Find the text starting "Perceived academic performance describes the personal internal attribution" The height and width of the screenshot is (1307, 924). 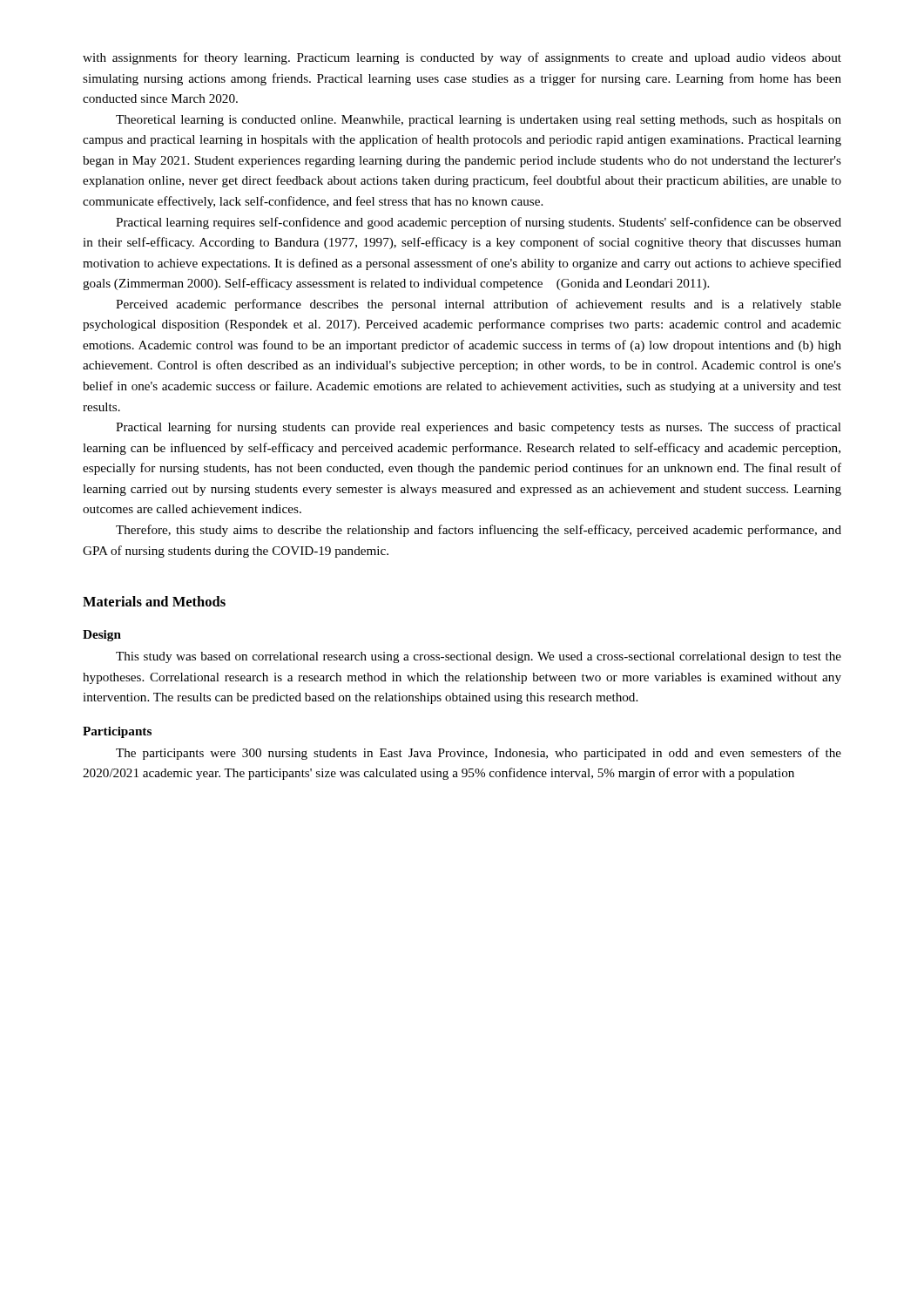pos(462,355)
